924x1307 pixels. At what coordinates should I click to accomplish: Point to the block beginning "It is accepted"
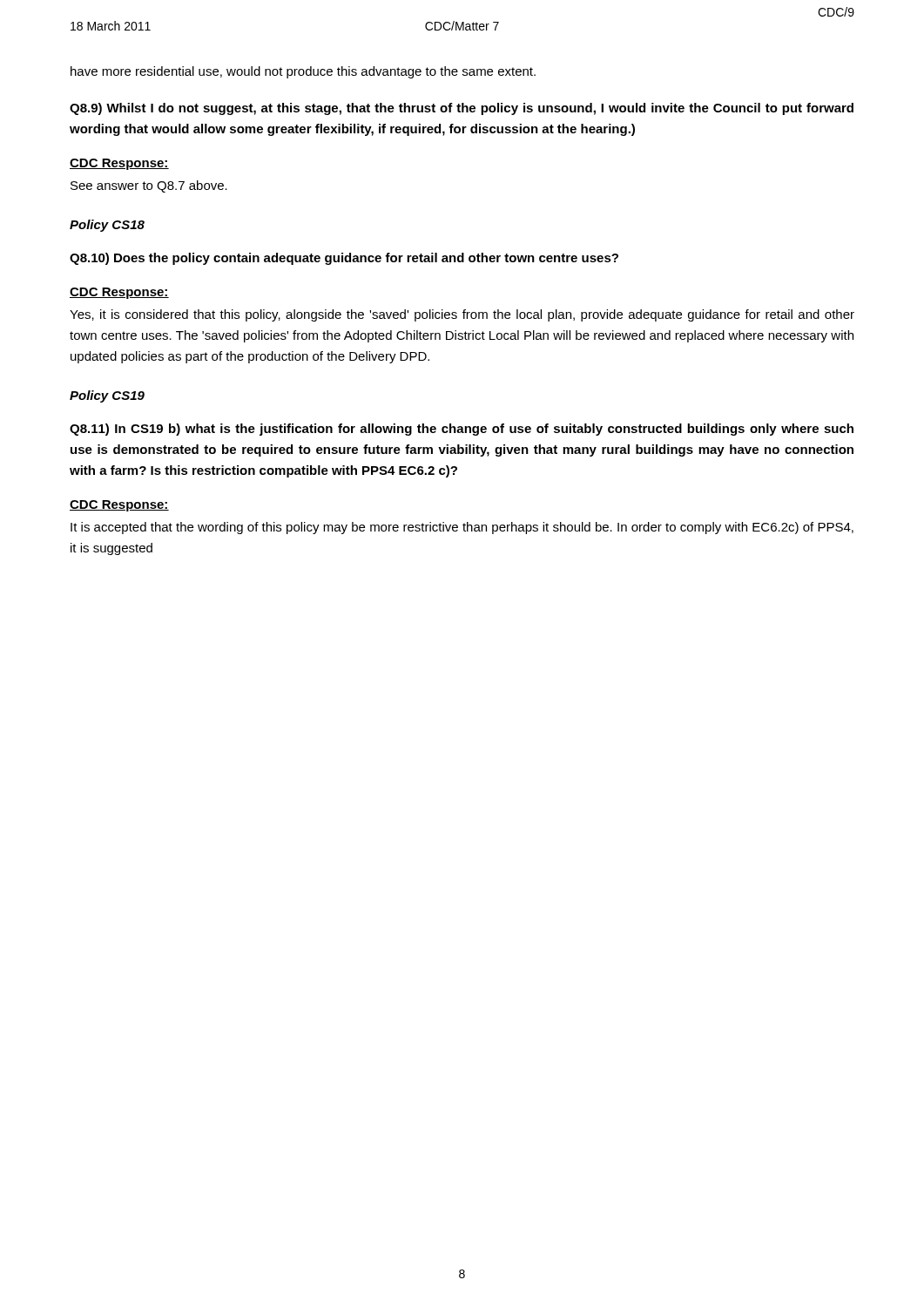pos(462,537)
